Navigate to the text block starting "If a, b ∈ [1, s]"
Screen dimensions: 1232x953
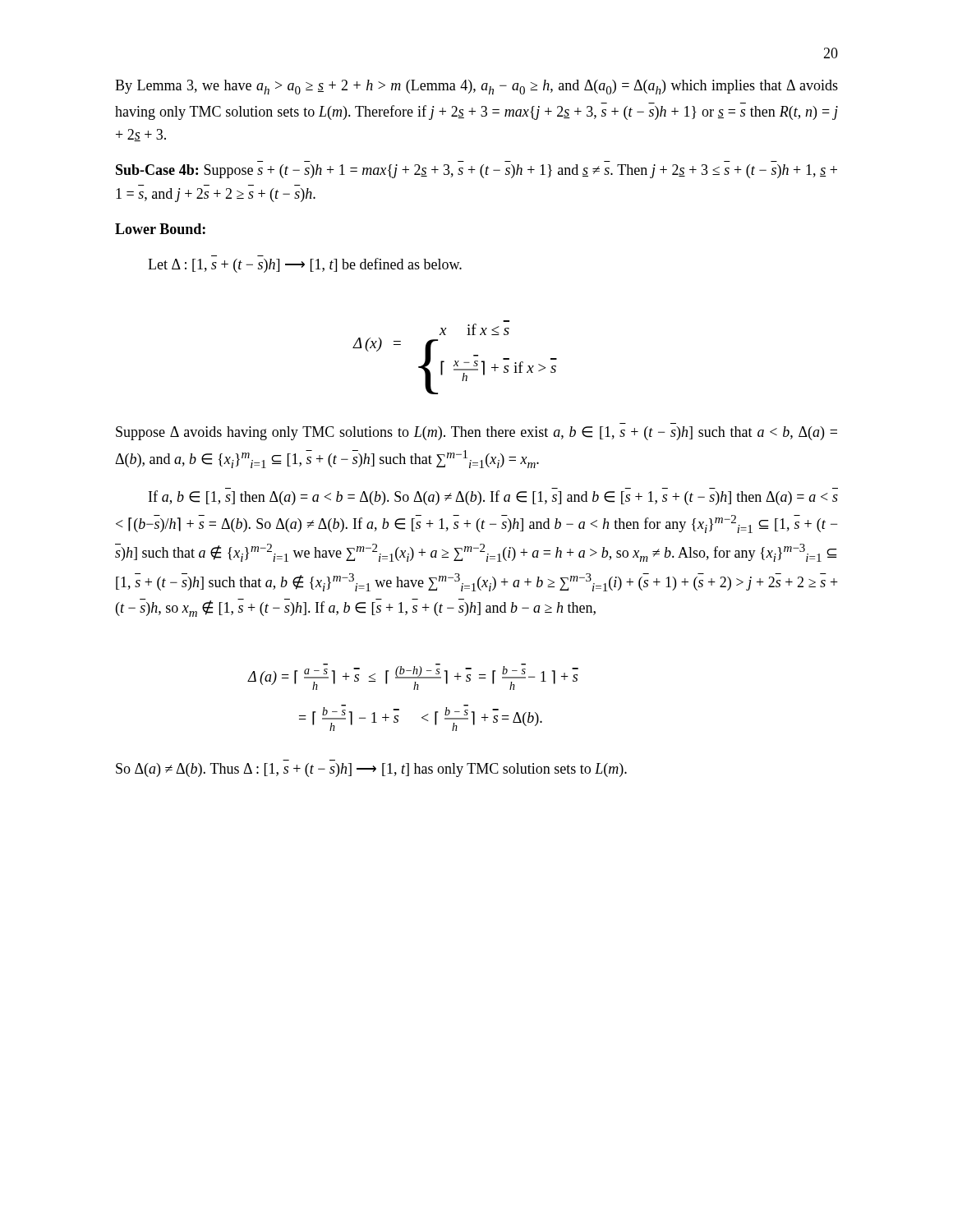476,554
